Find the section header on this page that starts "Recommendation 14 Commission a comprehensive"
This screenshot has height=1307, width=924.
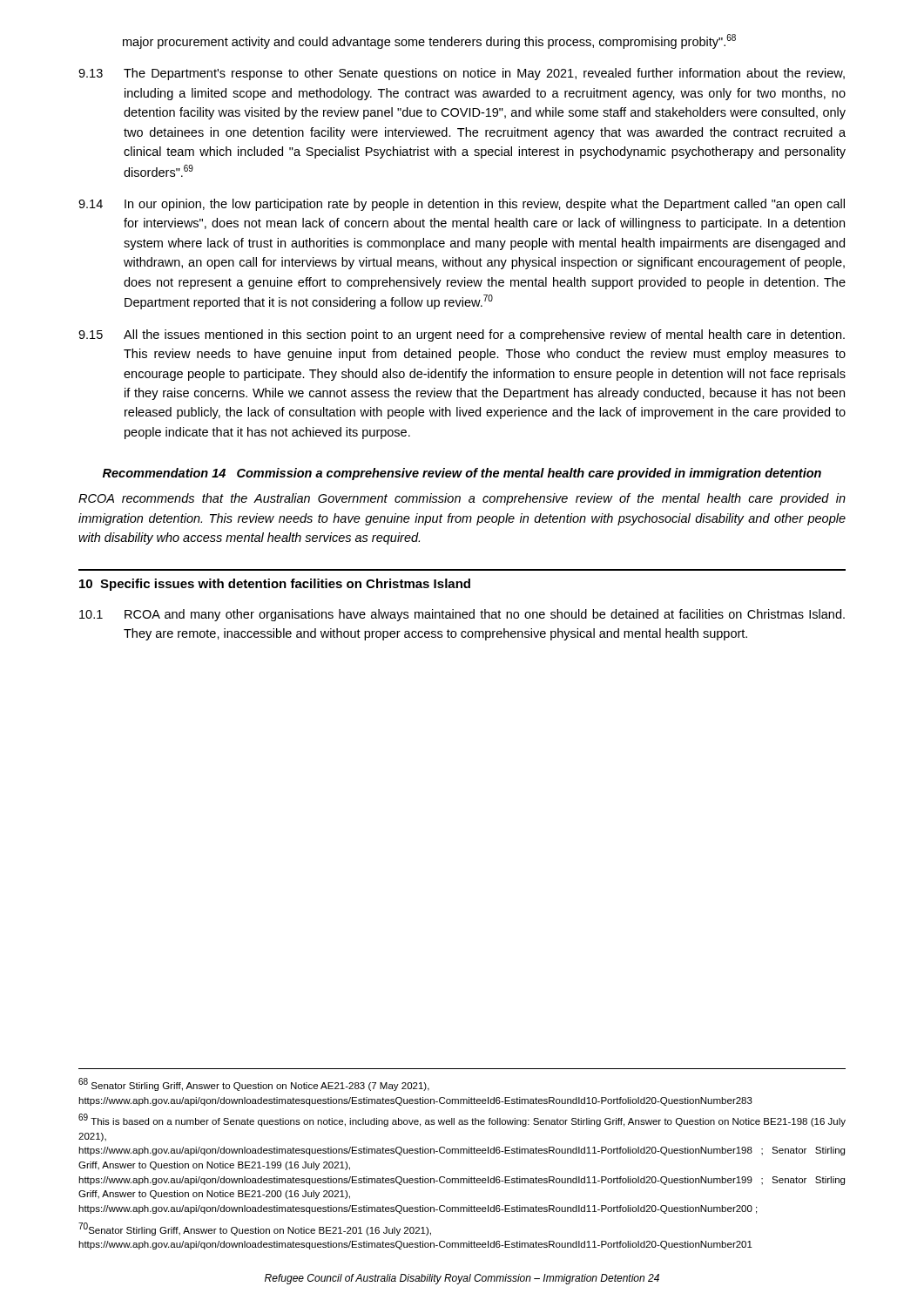point(462,507)
